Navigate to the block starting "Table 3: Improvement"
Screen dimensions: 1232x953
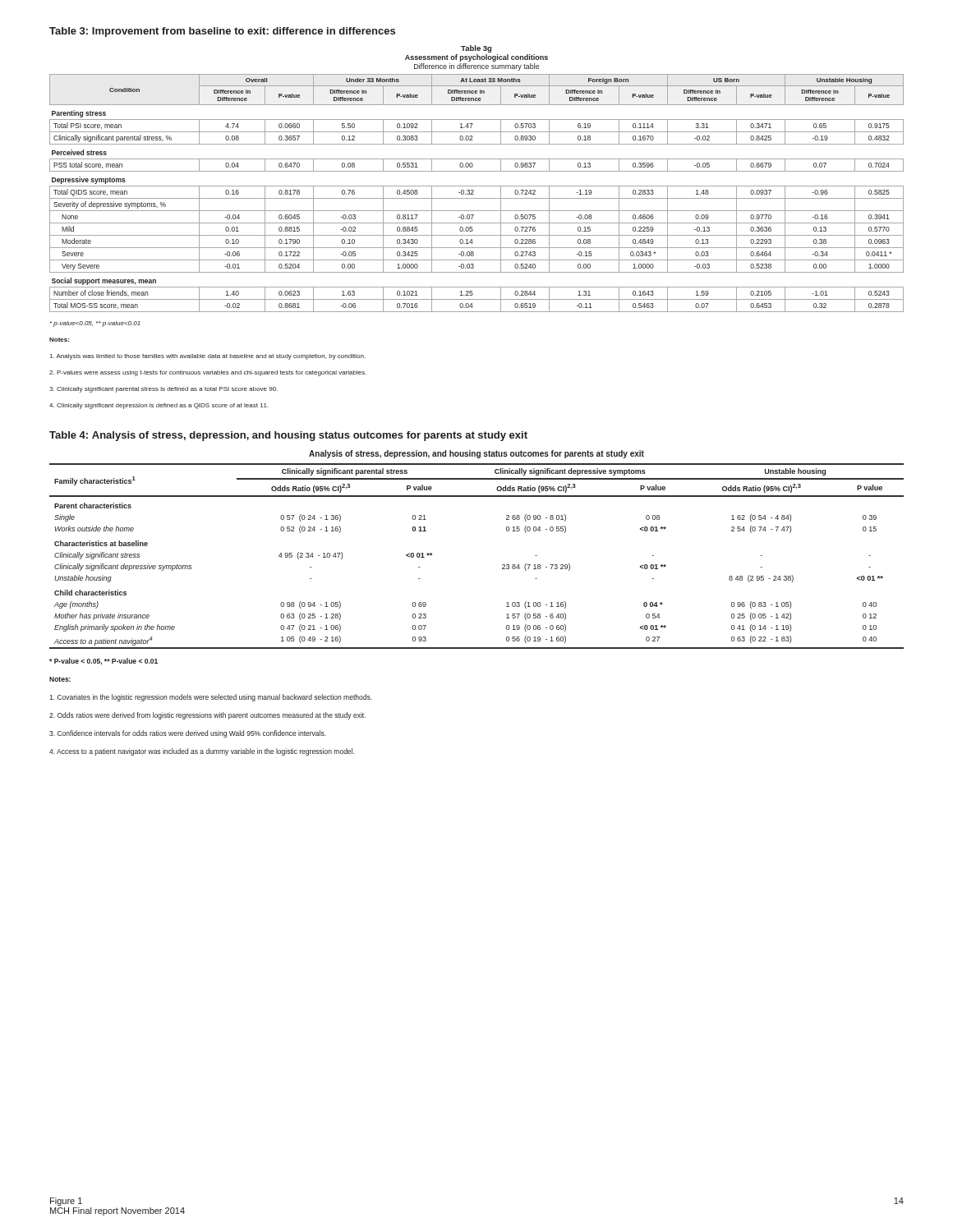tap(222, 31)
